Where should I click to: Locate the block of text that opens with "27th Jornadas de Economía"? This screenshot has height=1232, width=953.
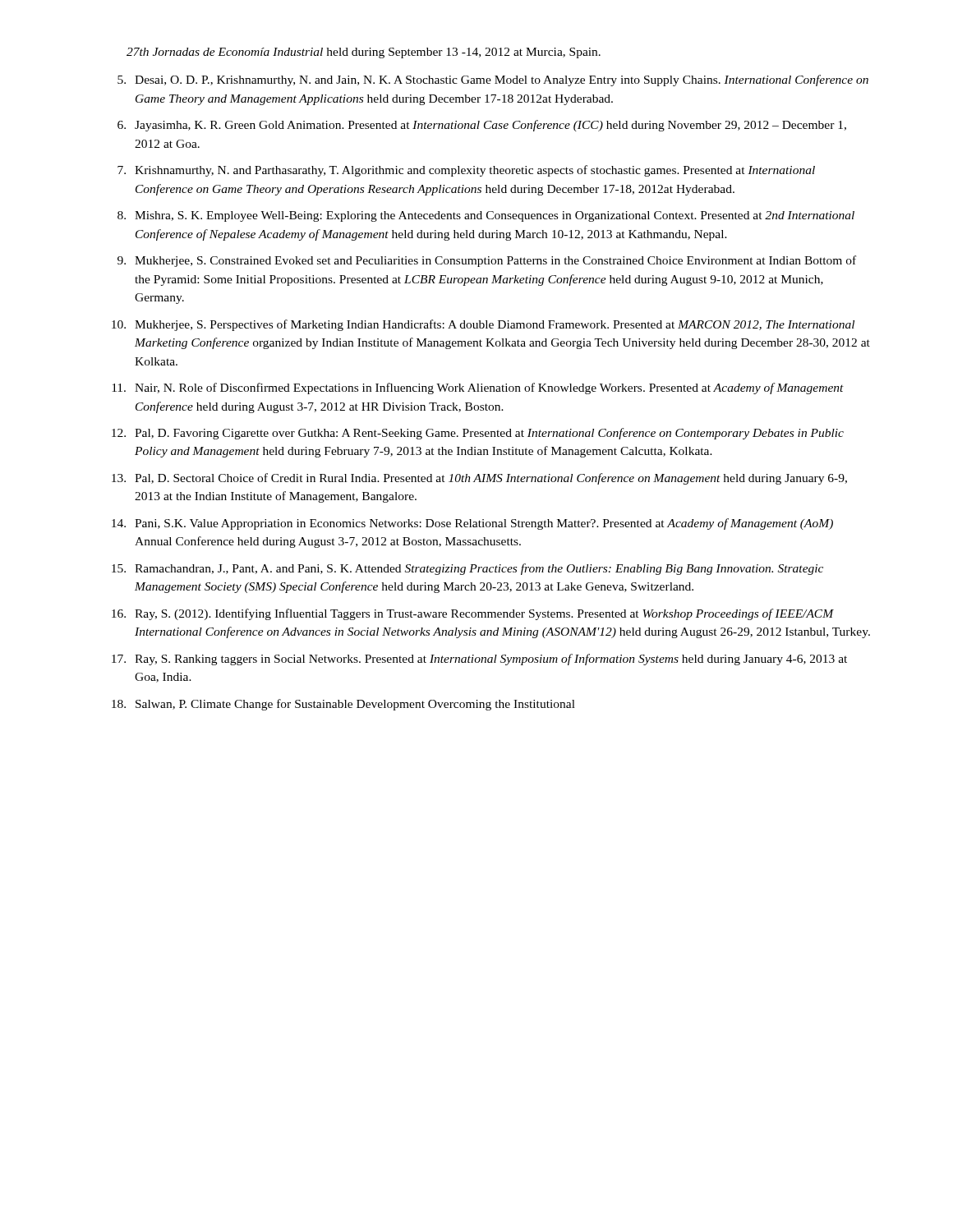(x=364, y=51)
